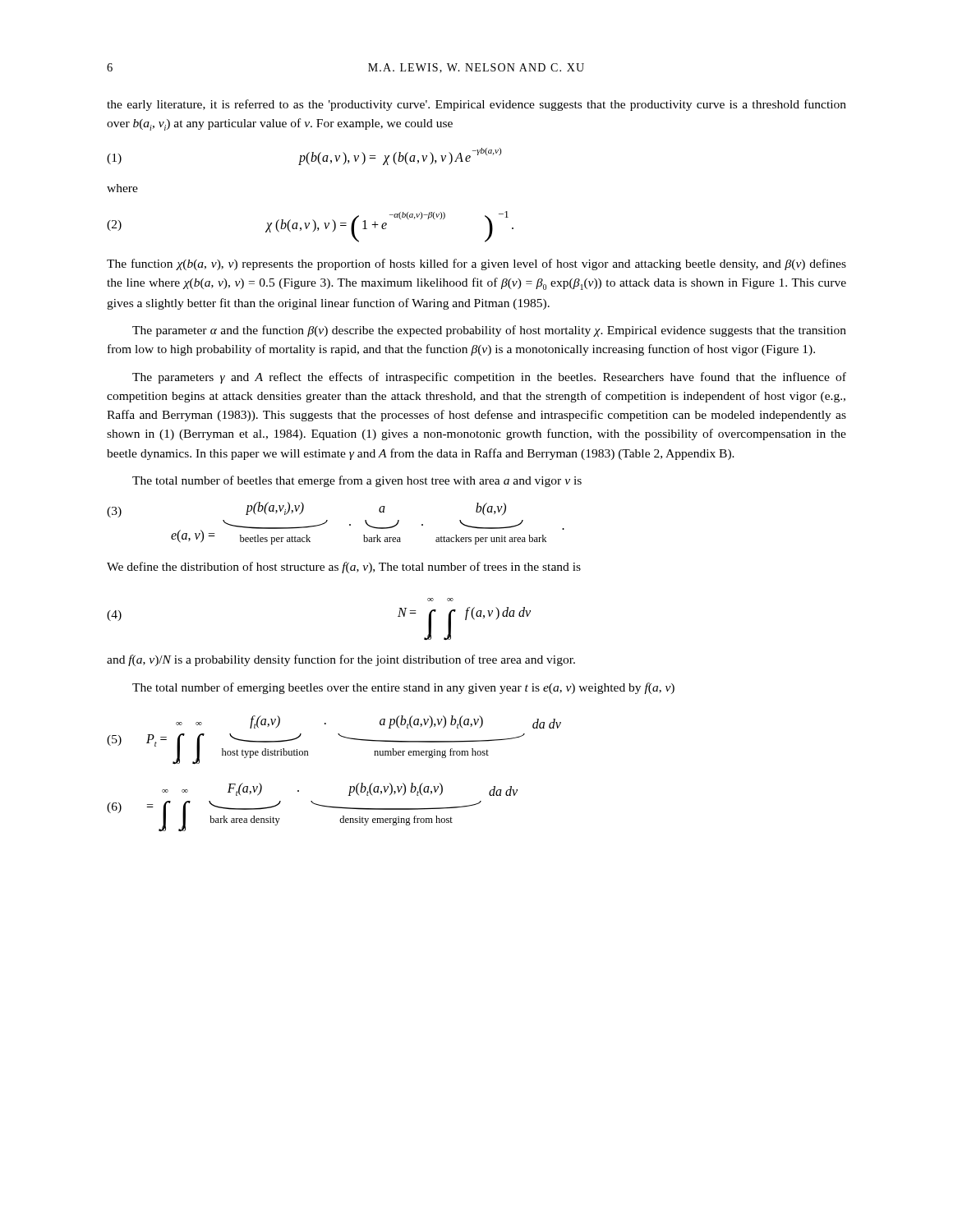Where is the passage that starts "the early literature, it is referred to"?
953x1232 pixels.
click(476, 114)
